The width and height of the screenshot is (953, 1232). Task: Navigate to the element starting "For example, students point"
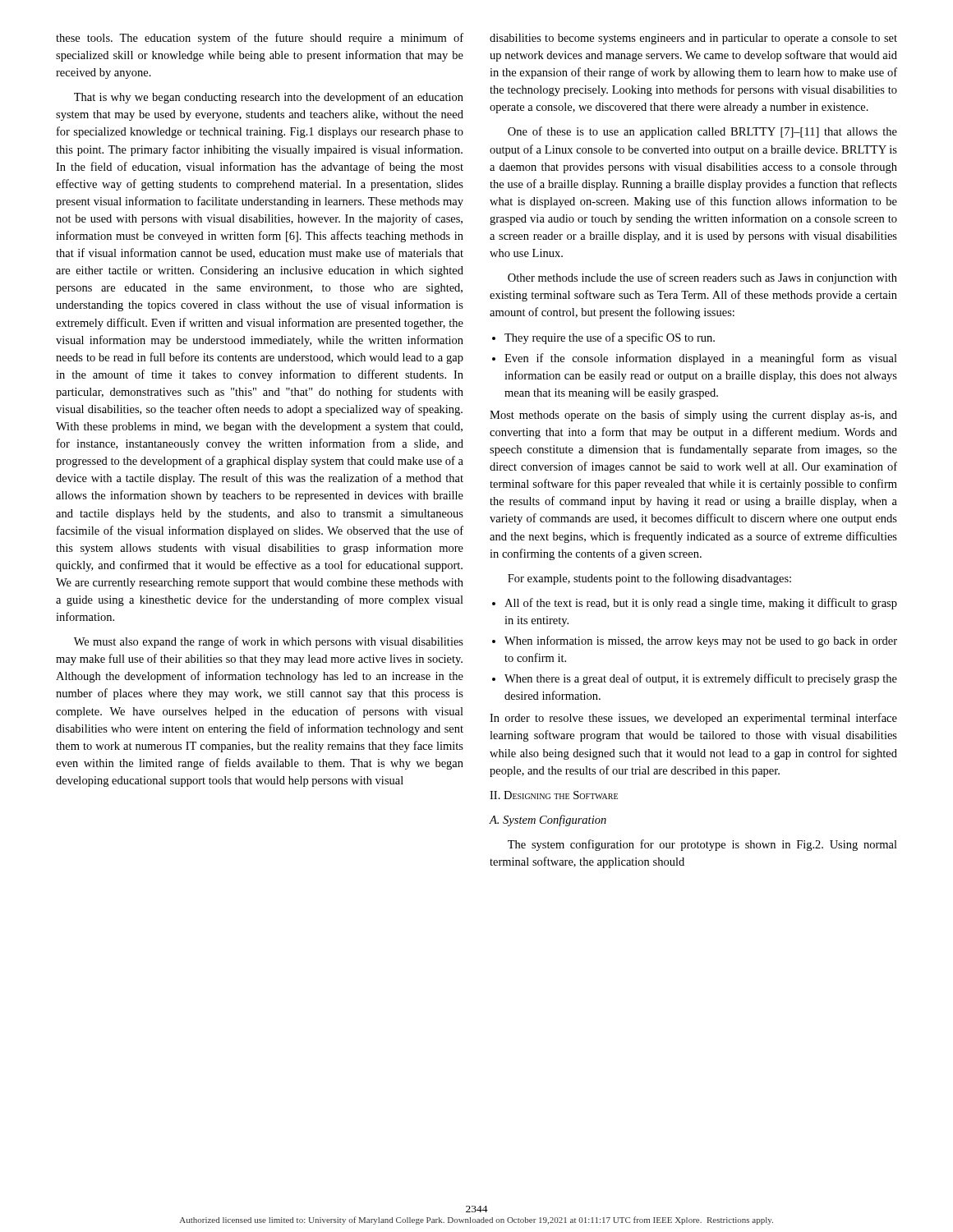pos(693,578)
